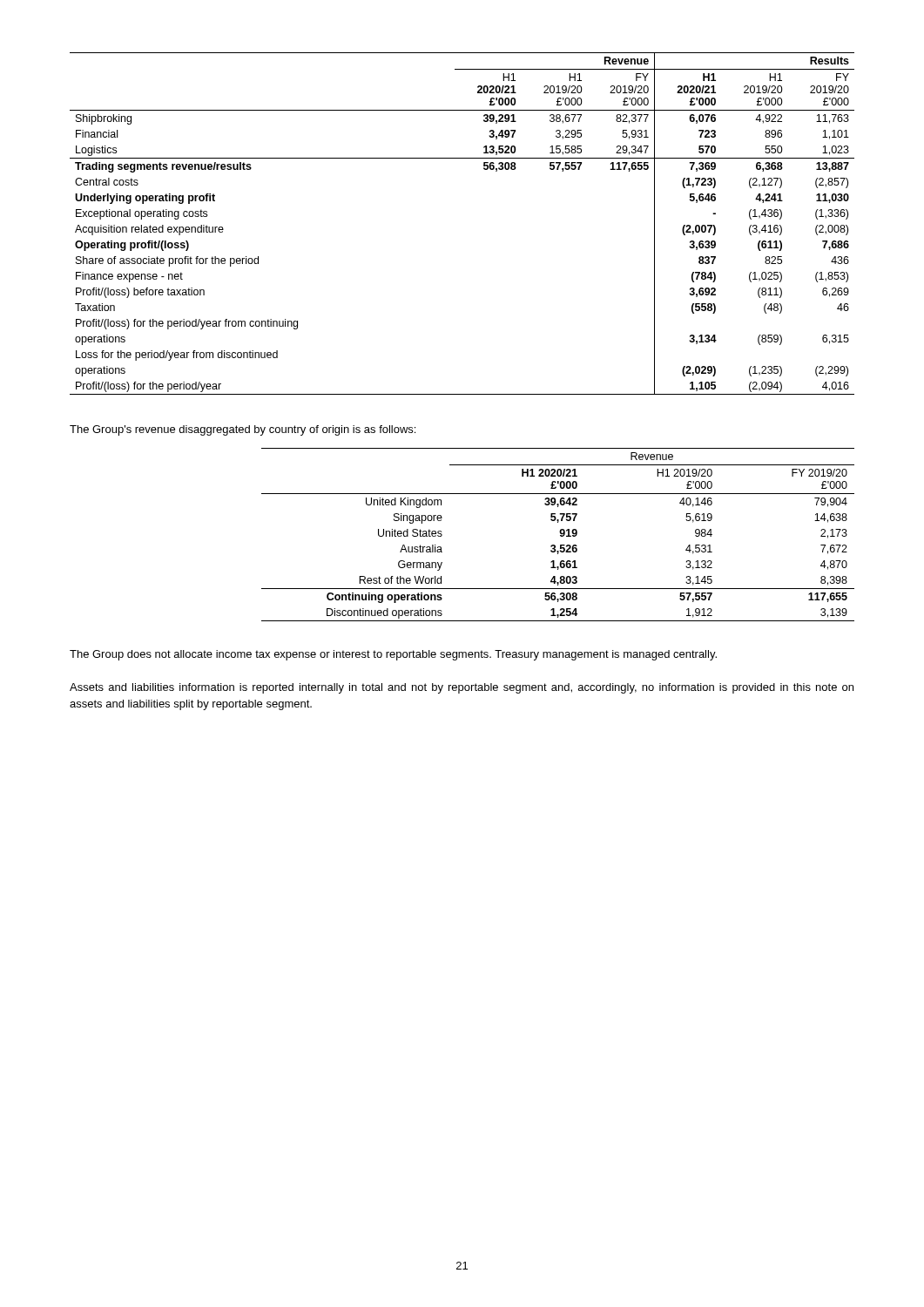Select the table that reads "Acquisition related expenditure"
This screenshot has width=924, height=1307.
[x=462, y=223]
